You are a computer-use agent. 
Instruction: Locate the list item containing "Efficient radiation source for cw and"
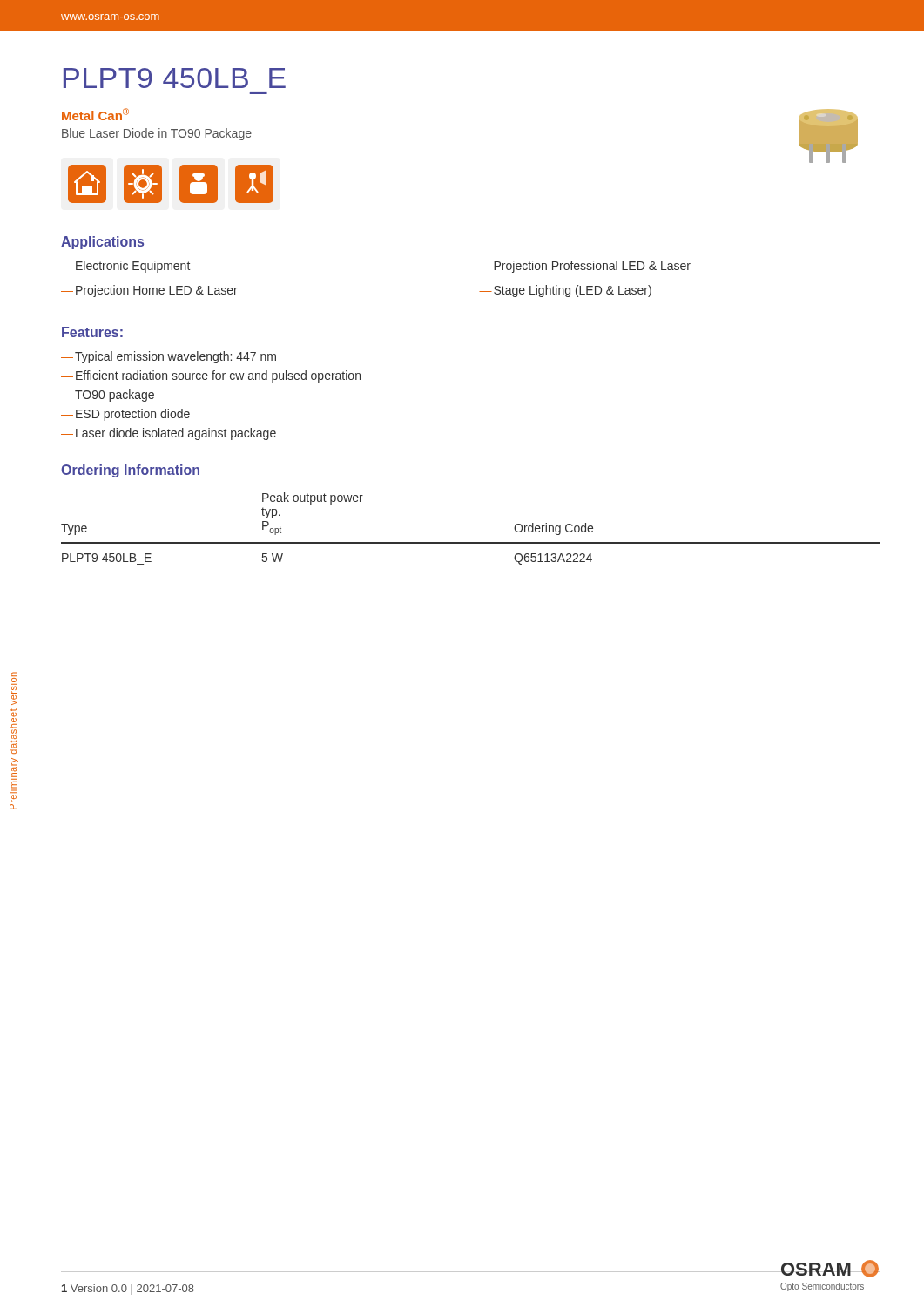tap(218, 376)
